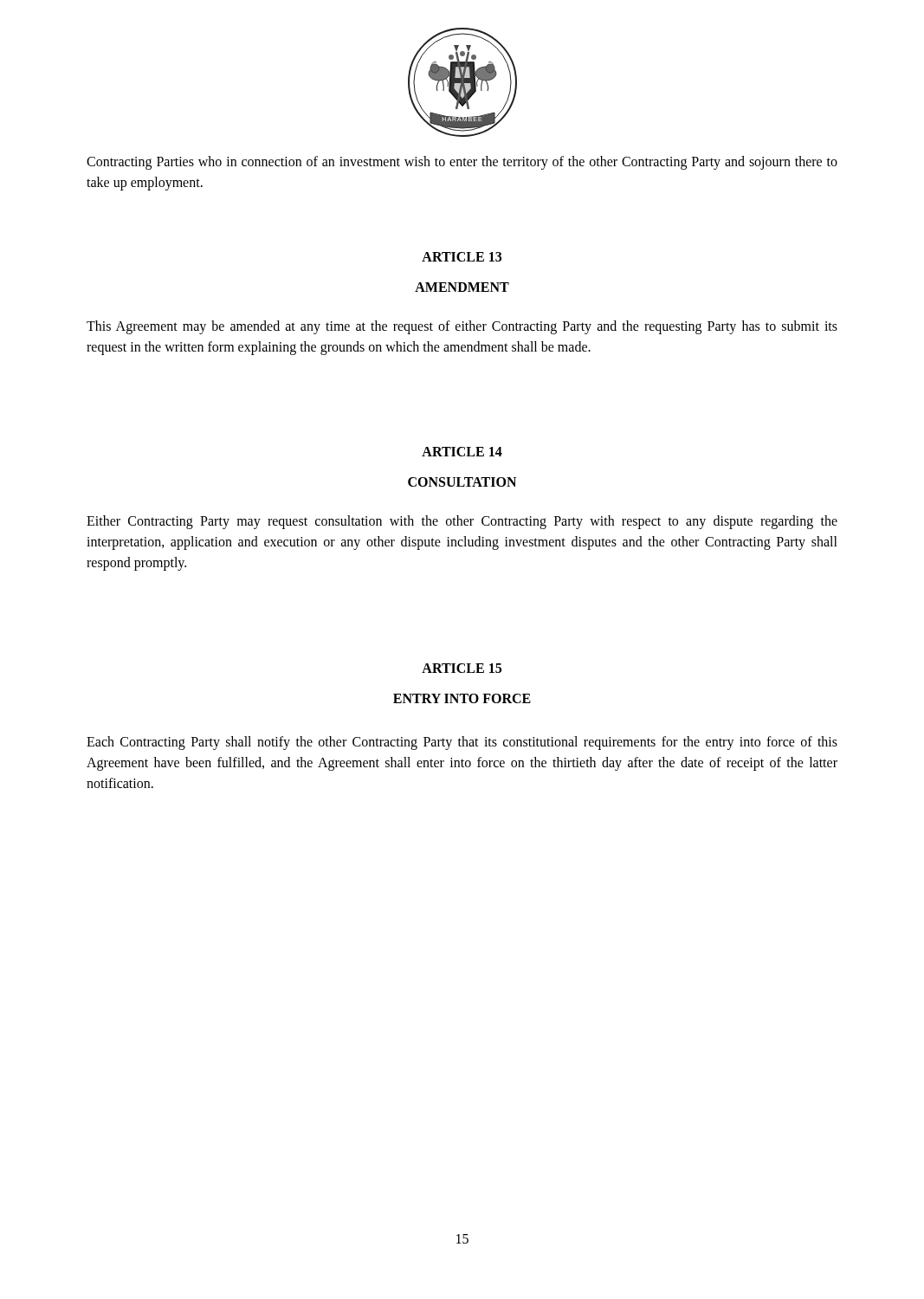Where does it say "ENTRY INTO FORCE"?
Screen dimensions: 1299x924
click(462, 698)
